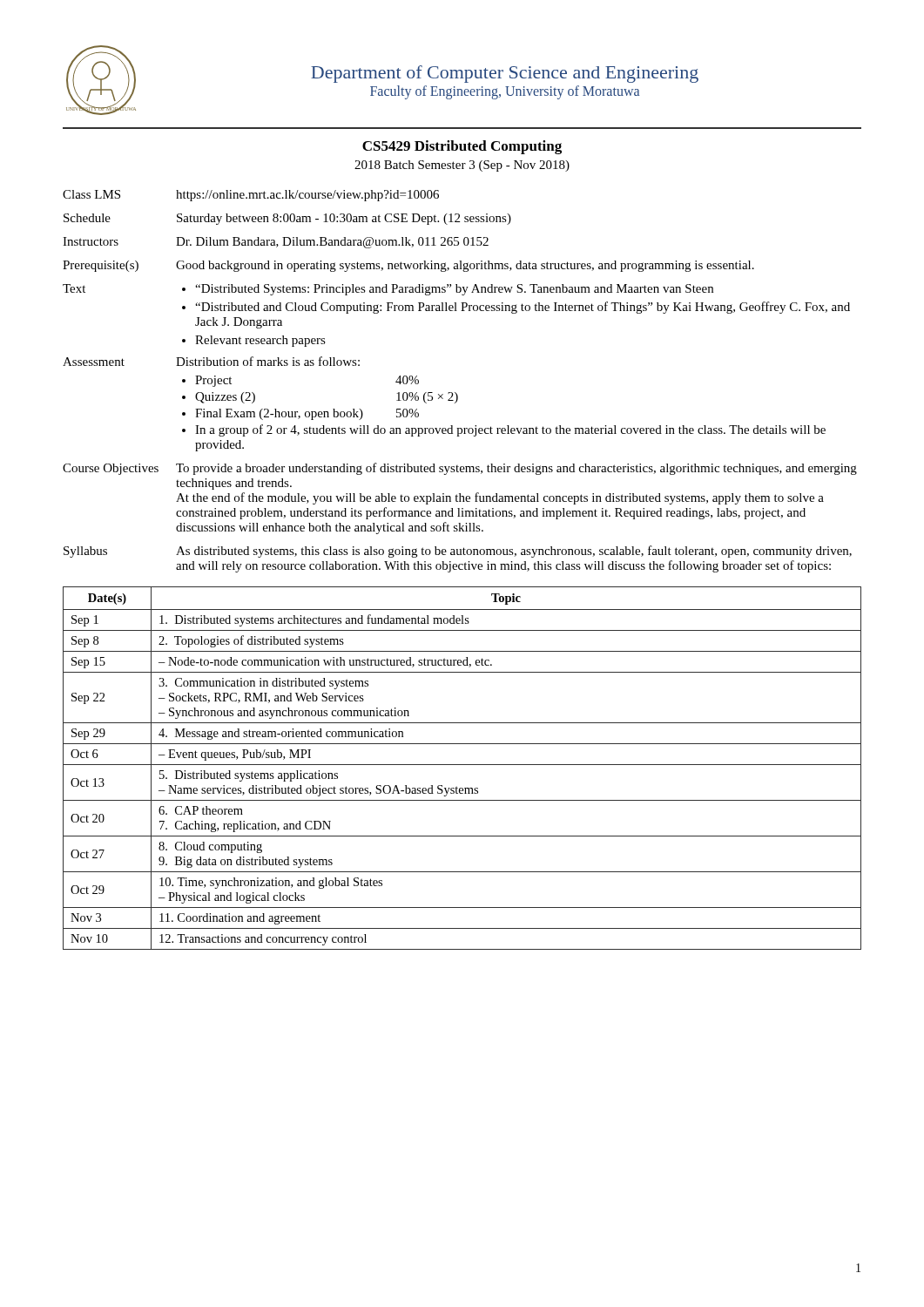Select the text block containing "As distributed systems, this class is also"
This screenshot has height=1307, width=924.
coord(514,558)
